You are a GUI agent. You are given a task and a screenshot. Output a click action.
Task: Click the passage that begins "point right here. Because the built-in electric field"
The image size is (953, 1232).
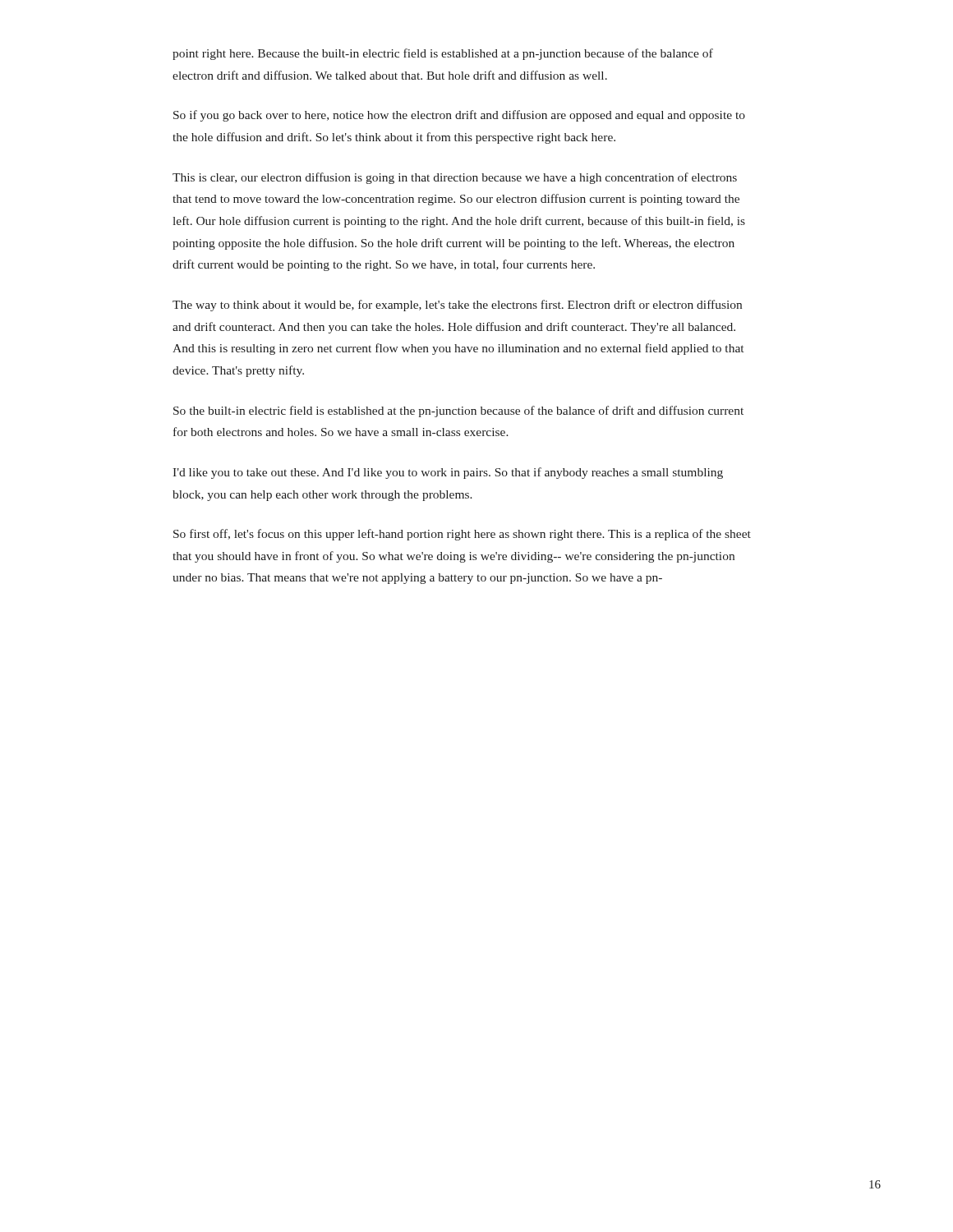443,64
